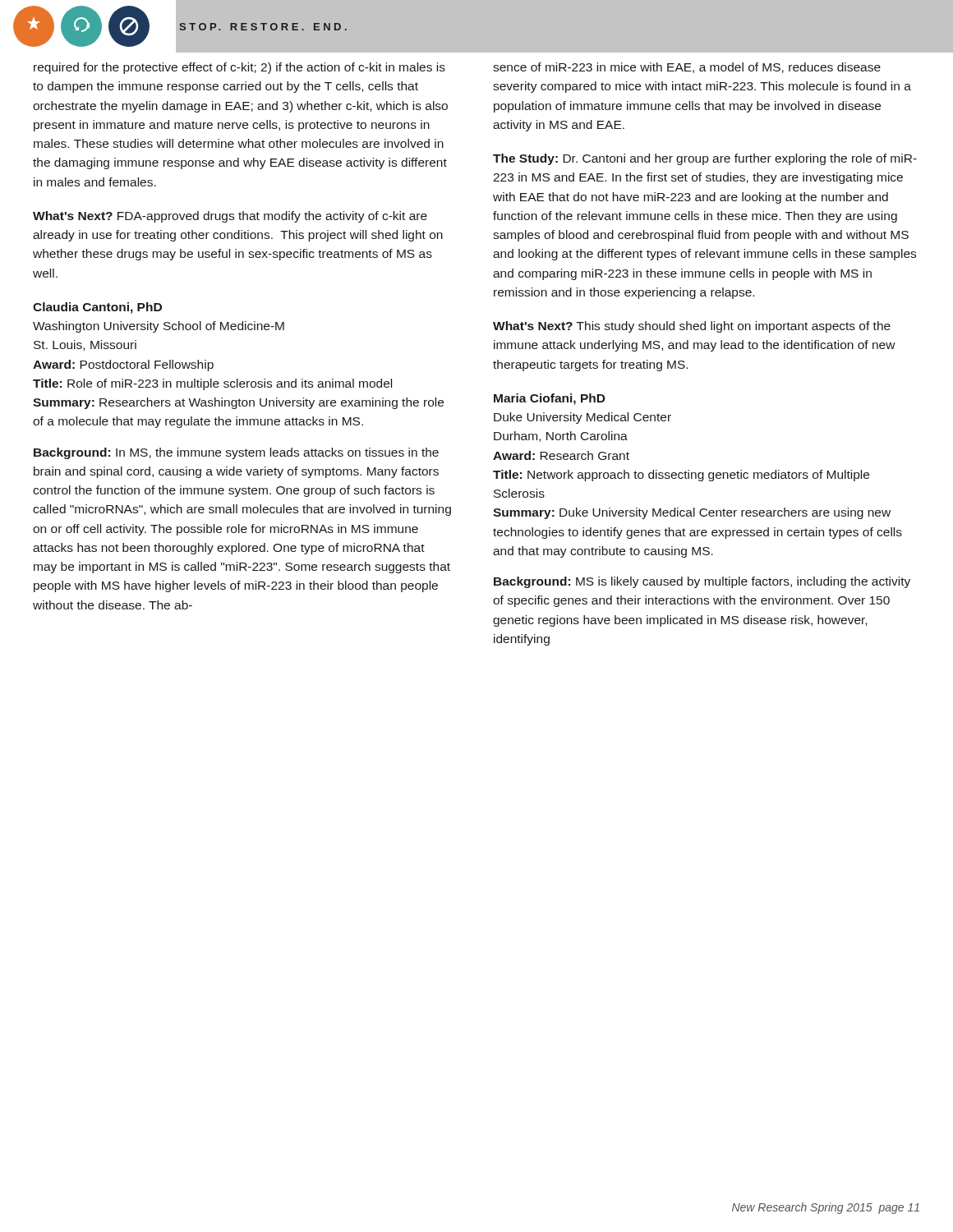
Task: Select the region starting "What's Next? This study should"
Action: coord(694,345)
